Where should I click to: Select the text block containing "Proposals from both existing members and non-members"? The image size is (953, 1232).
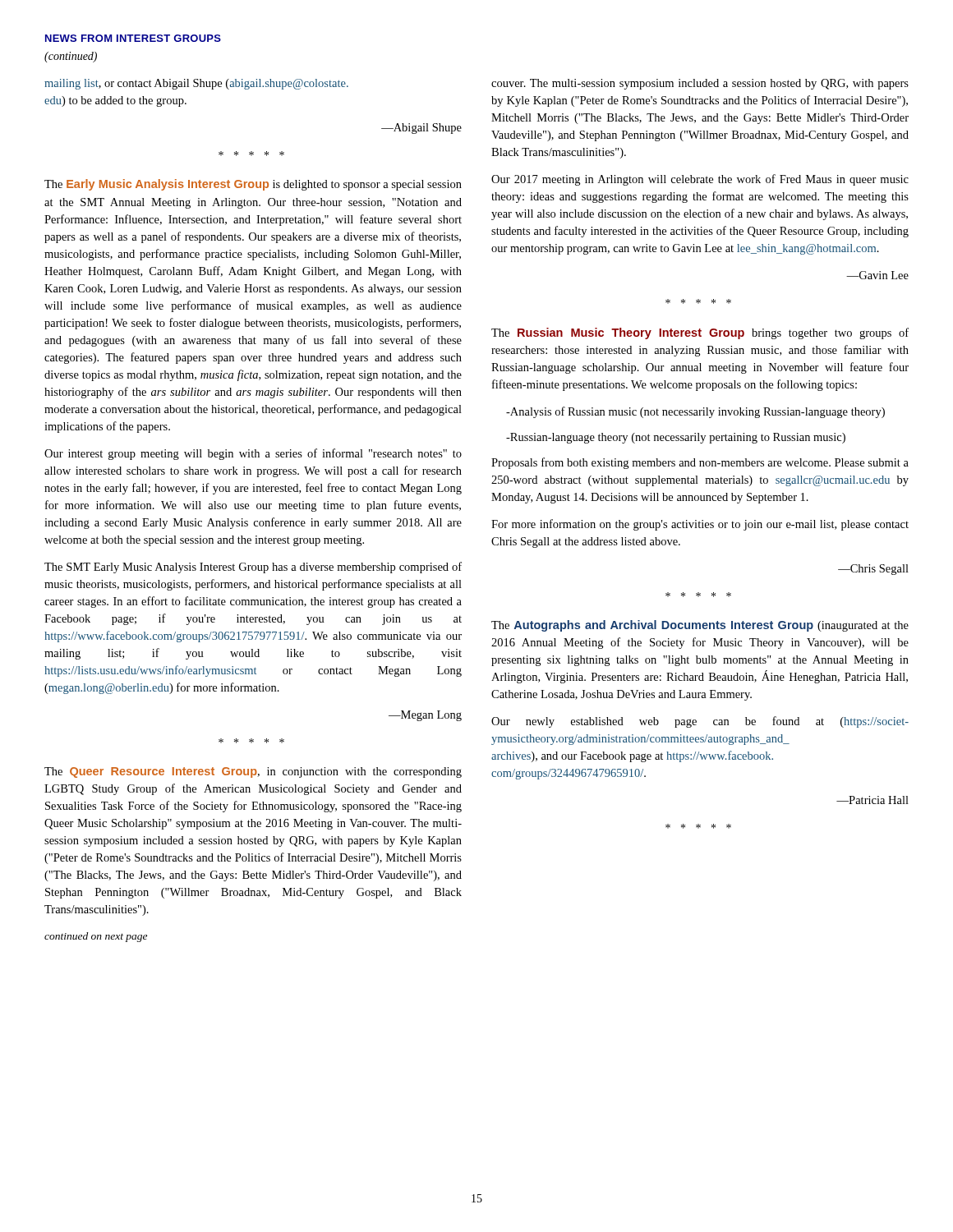700,480
